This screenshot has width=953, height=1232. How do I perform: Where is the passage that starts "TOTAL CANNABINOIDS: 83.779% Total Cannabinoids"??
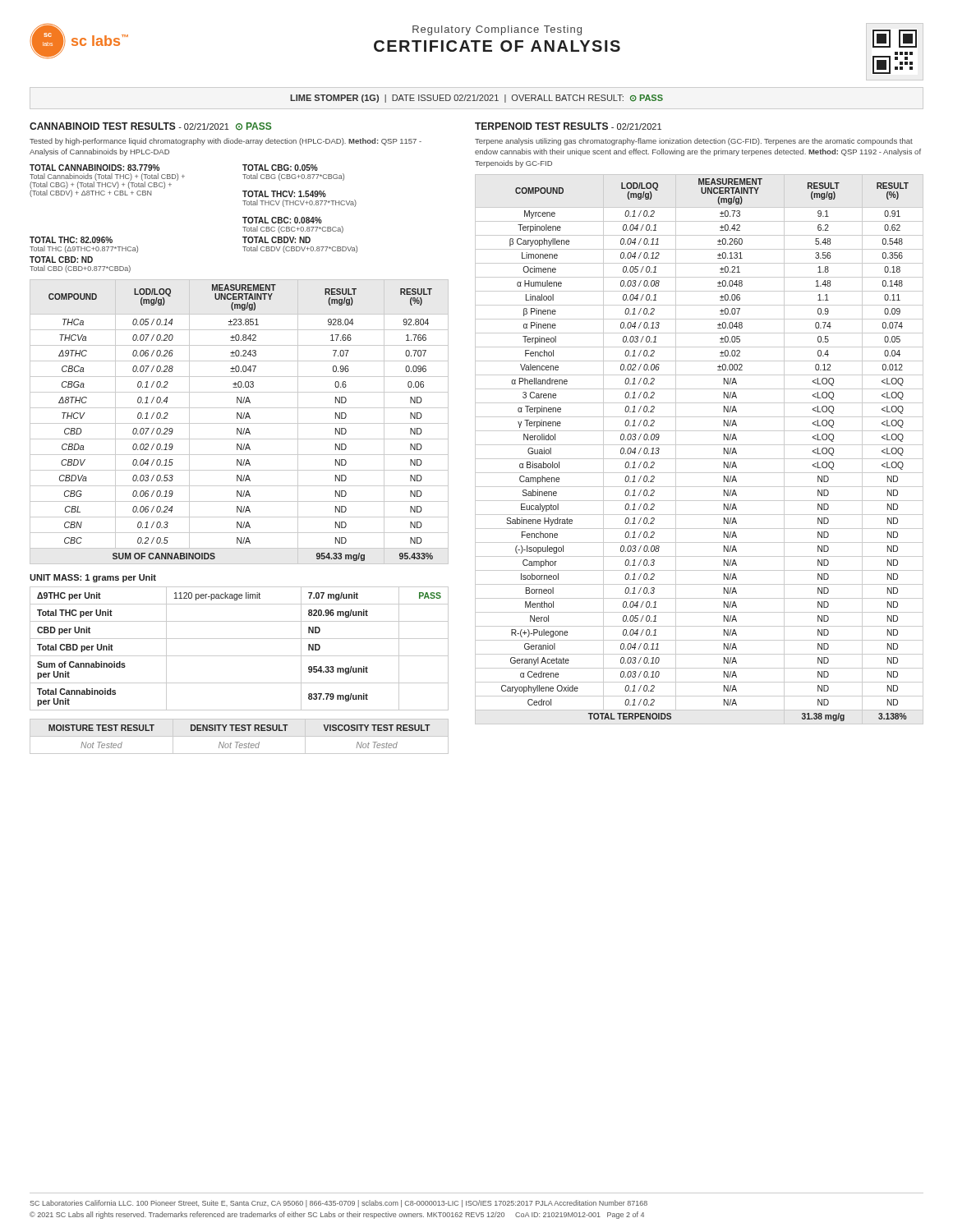point(239,218)
